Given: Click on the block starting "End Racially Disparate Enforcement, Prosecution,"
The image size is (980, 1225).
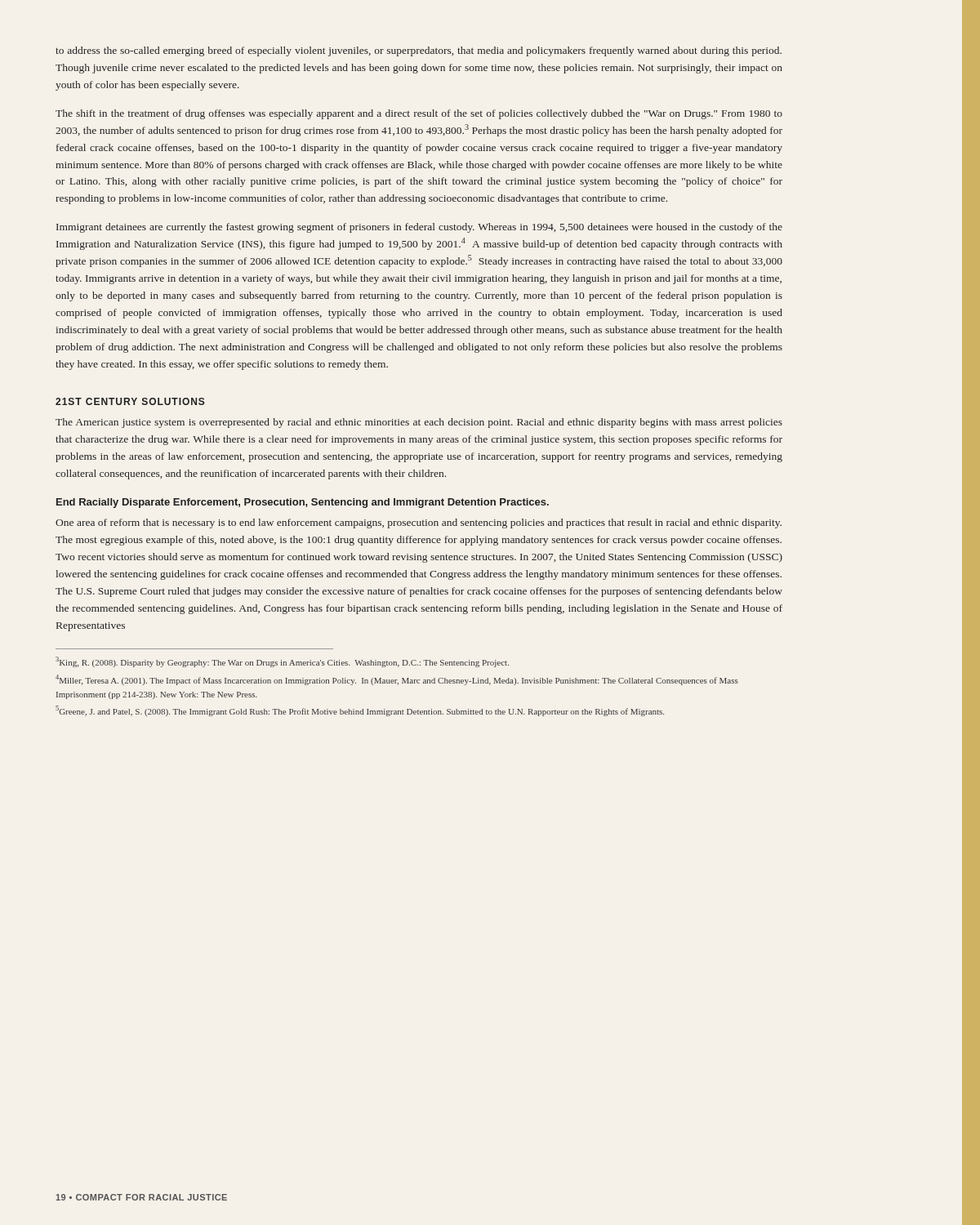Looking at the screenshot, I should [419, 502].
